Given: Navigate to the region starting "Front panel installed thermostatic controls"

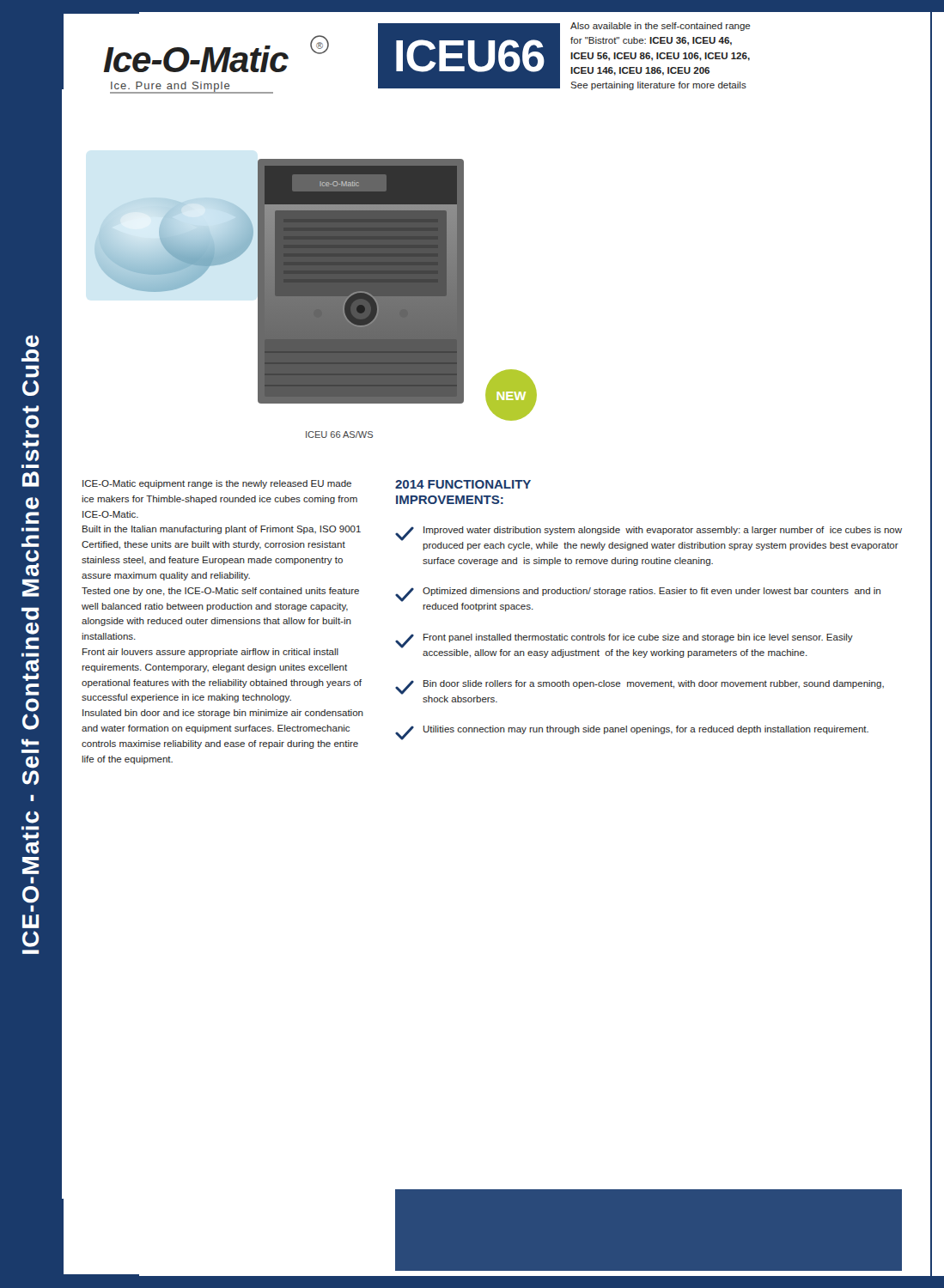Looking at the screenshot, I should (x=649, y=646).
